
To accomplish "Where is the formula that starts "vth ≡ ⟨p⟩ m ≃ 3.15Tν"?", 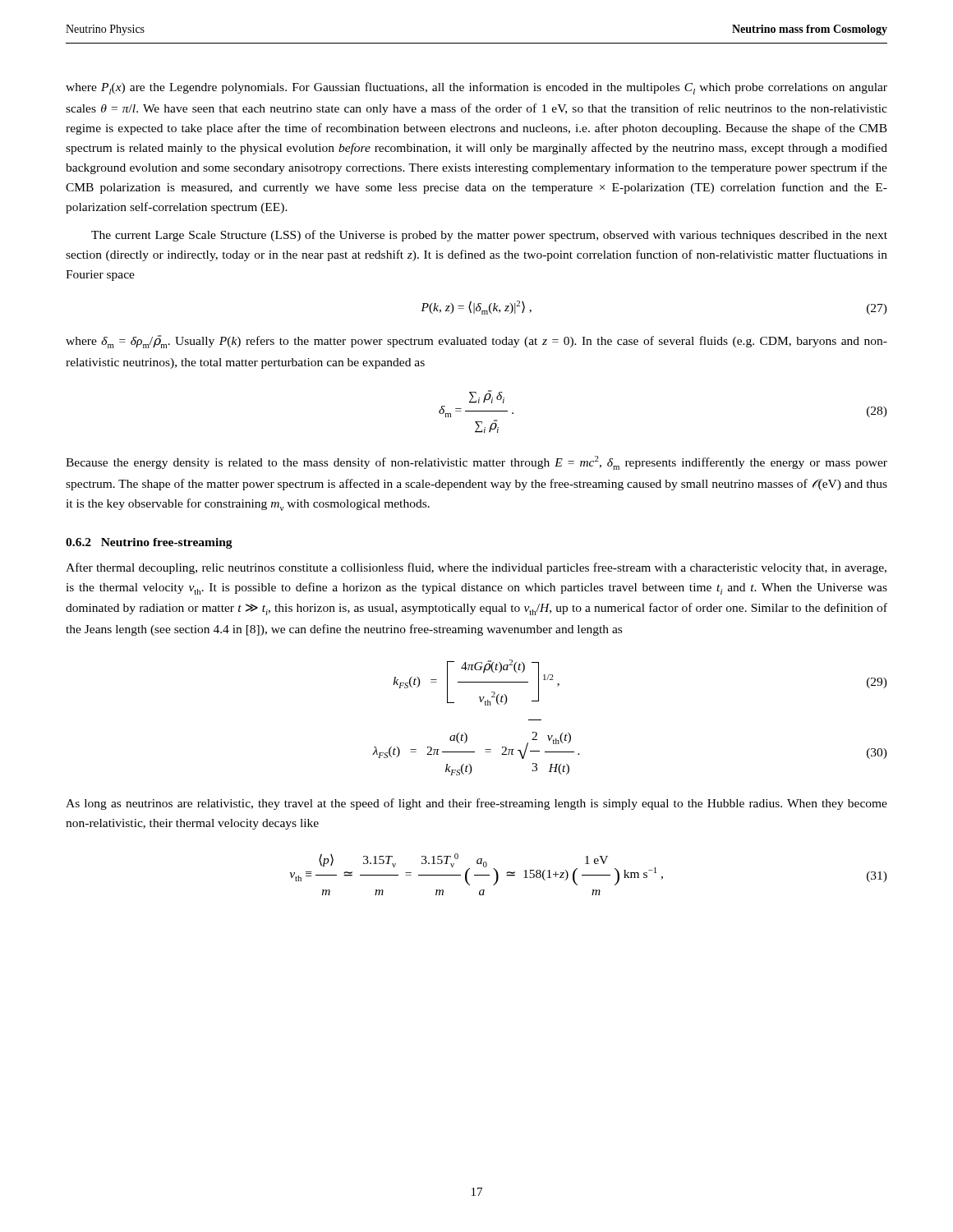I will click(588, 874).
